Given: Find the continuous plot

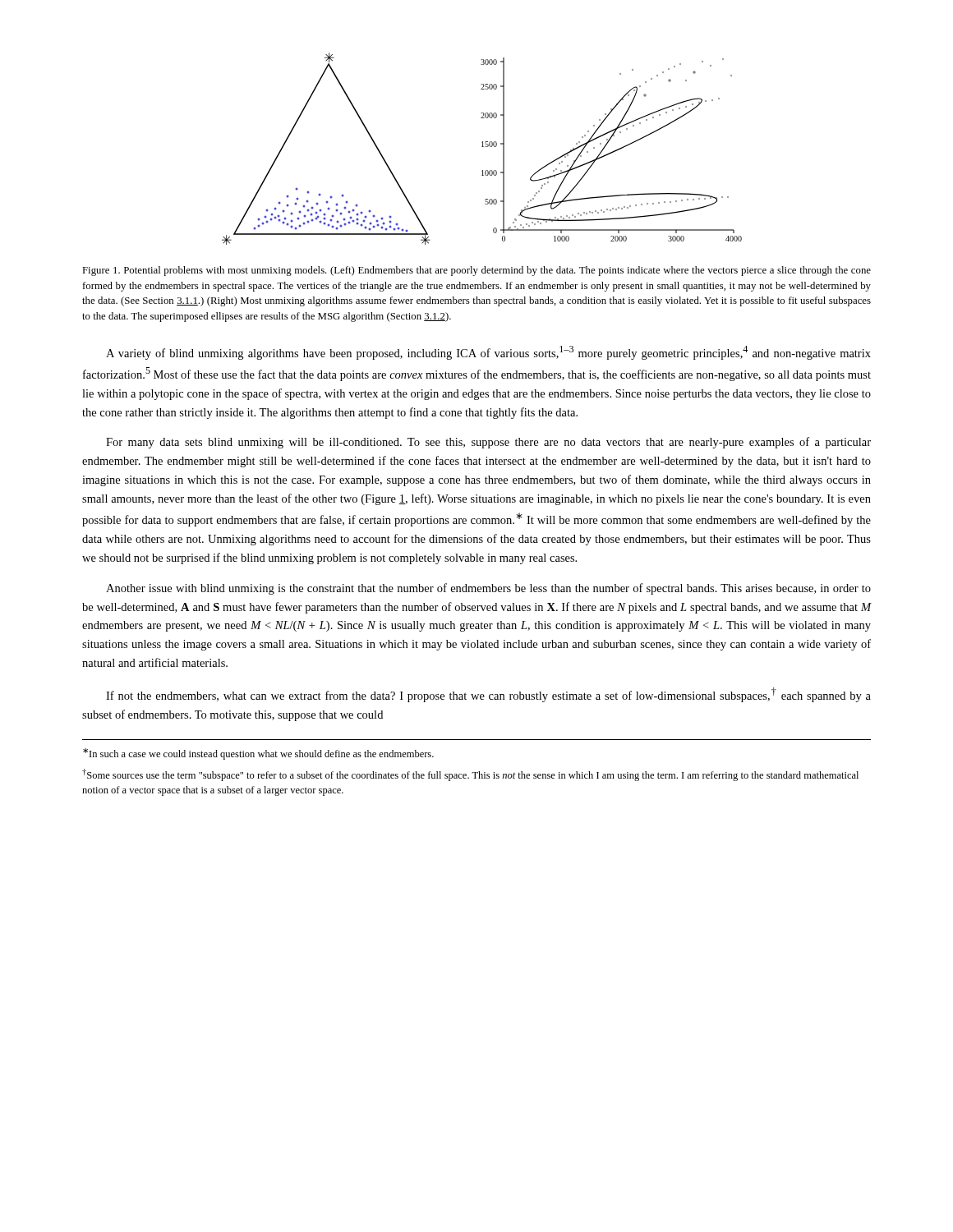Looking at the screenshot, I should pyautogui.click(x=476, y=152).
